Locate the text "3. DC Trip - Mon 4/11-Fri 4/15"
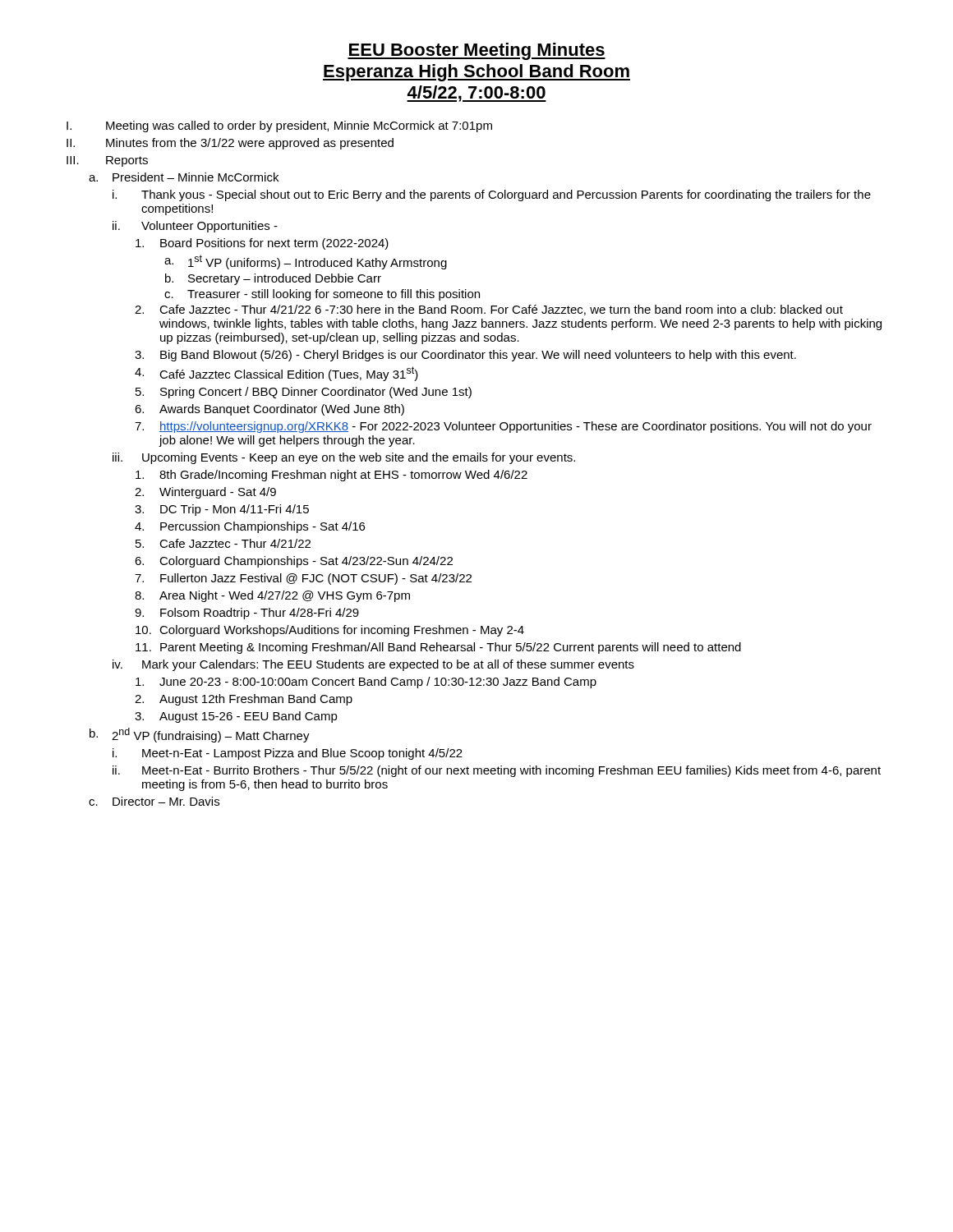Viewport: 953px width, 1232px height. (222, 510)
